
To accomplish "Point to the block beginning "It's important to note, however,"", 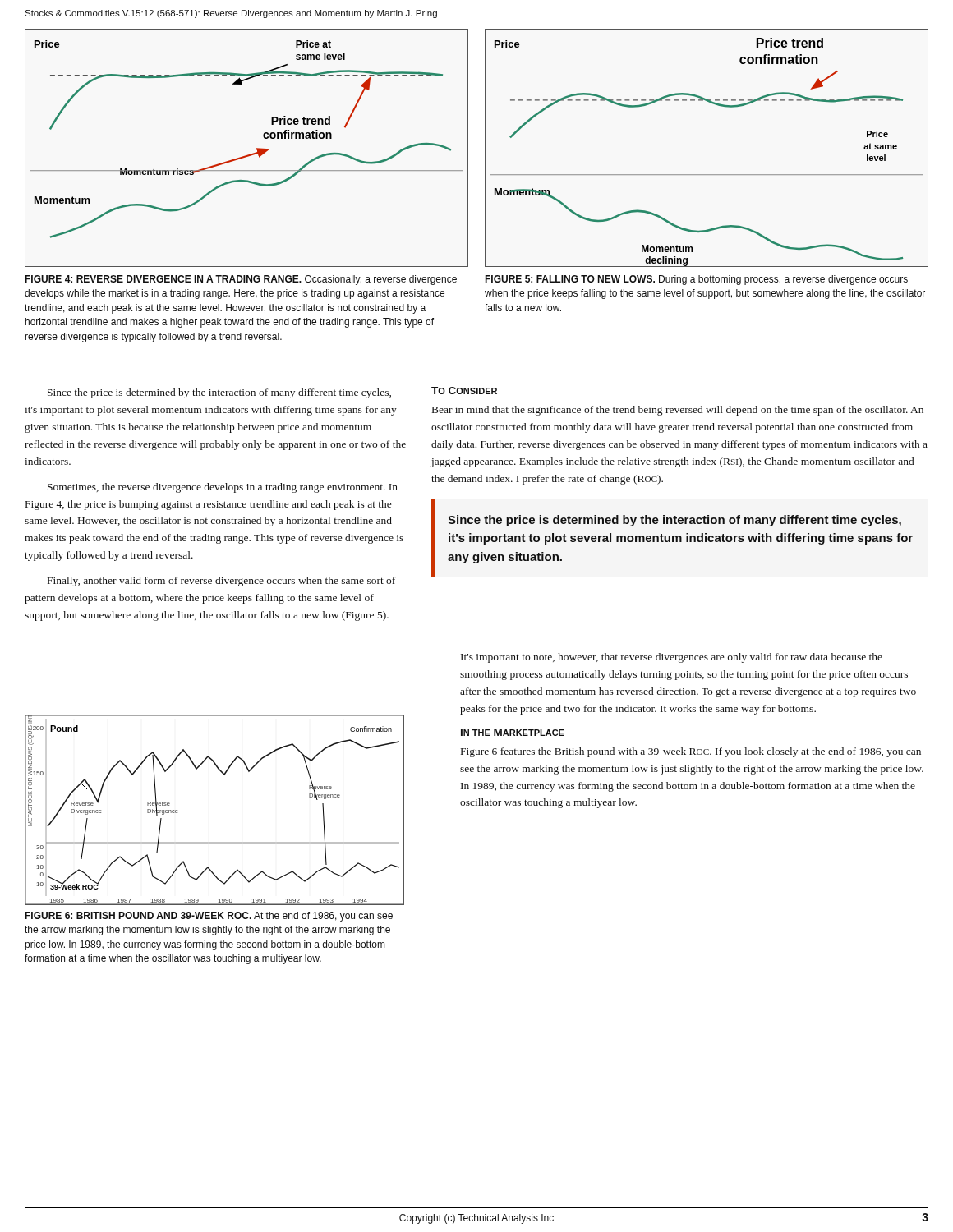I will tap(688, 682).
